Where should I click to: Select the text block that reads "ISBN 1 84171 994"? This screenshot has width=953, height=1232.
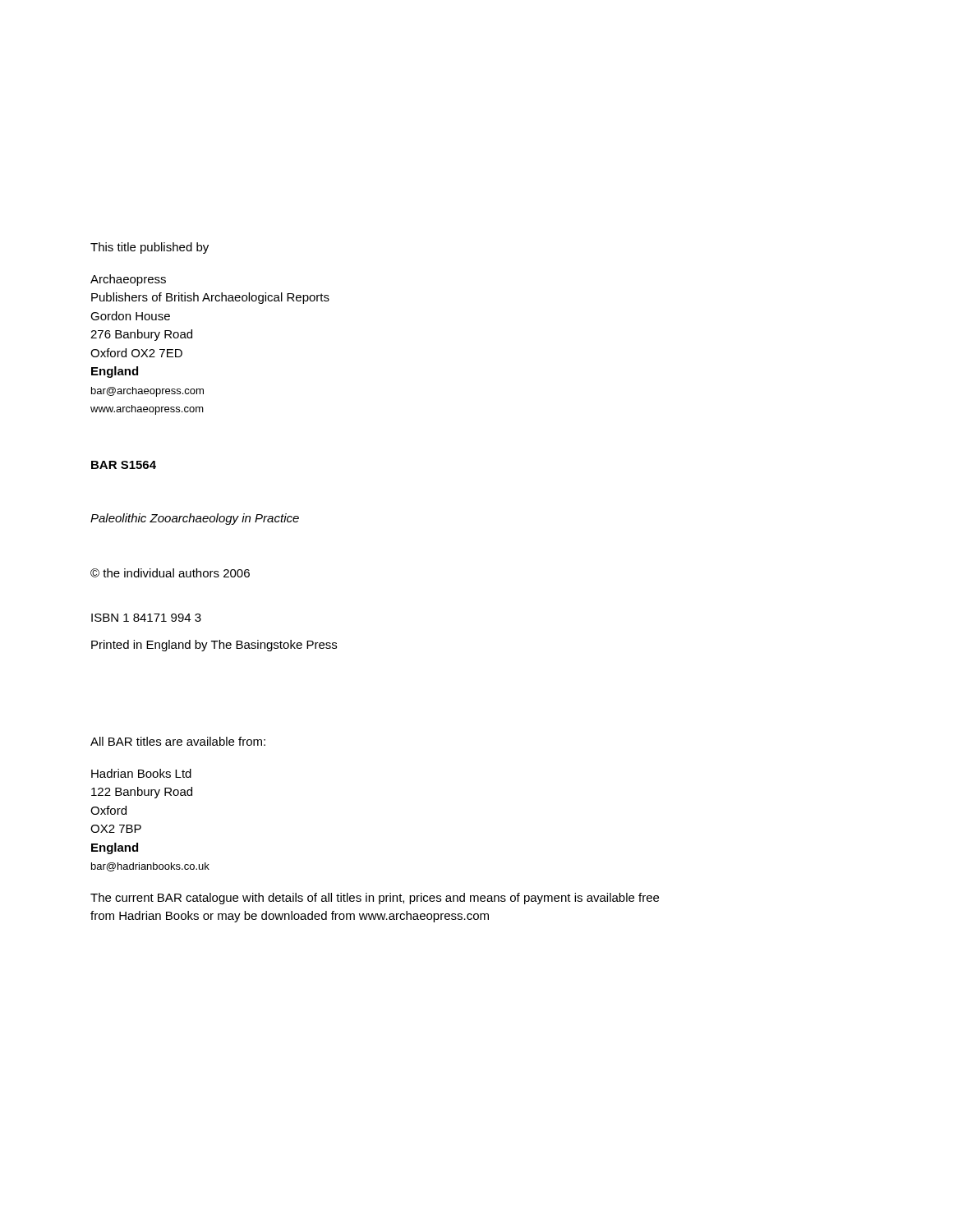[x=146, y=617]
